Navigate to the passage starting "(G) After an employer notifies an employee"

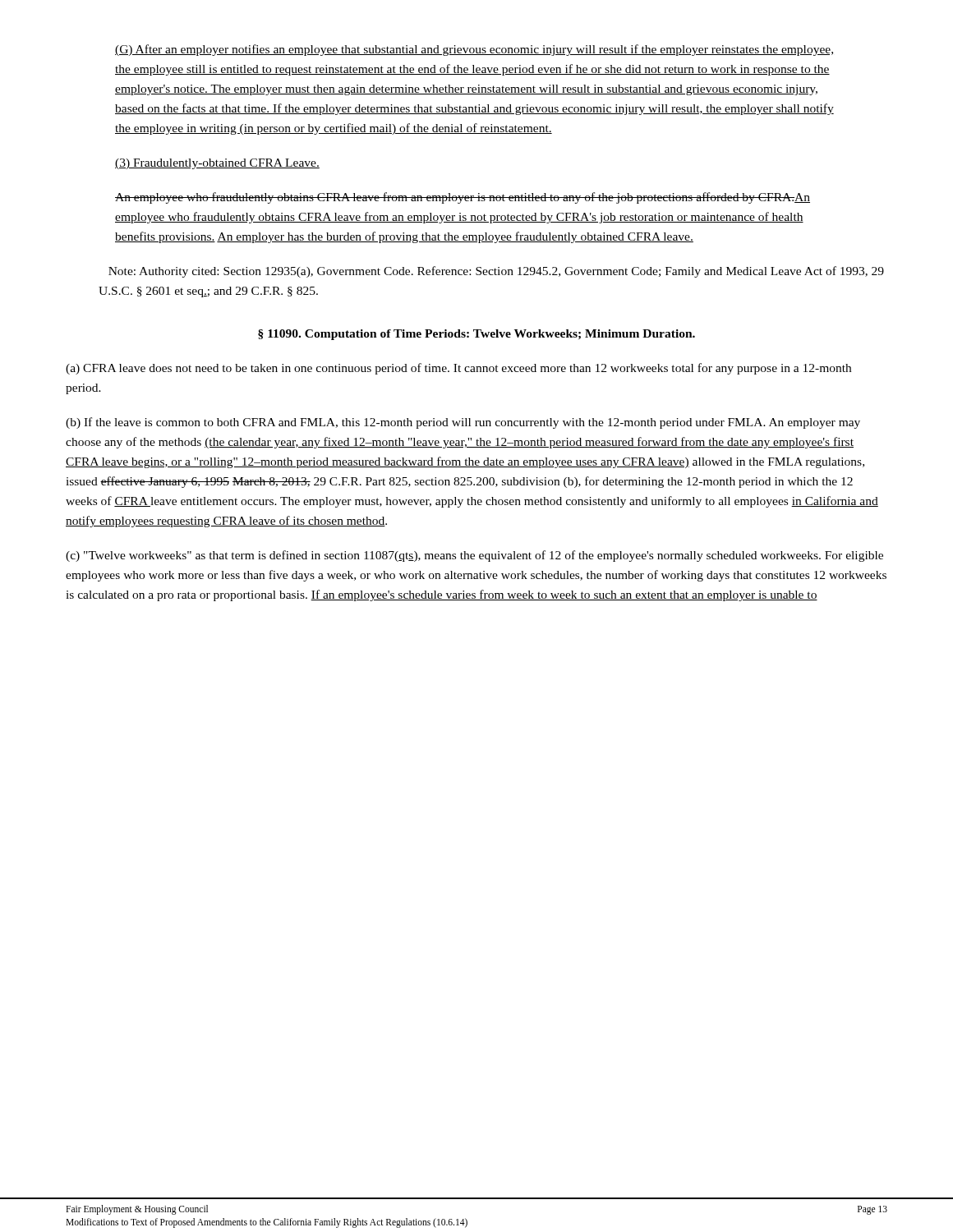[474, 88]
